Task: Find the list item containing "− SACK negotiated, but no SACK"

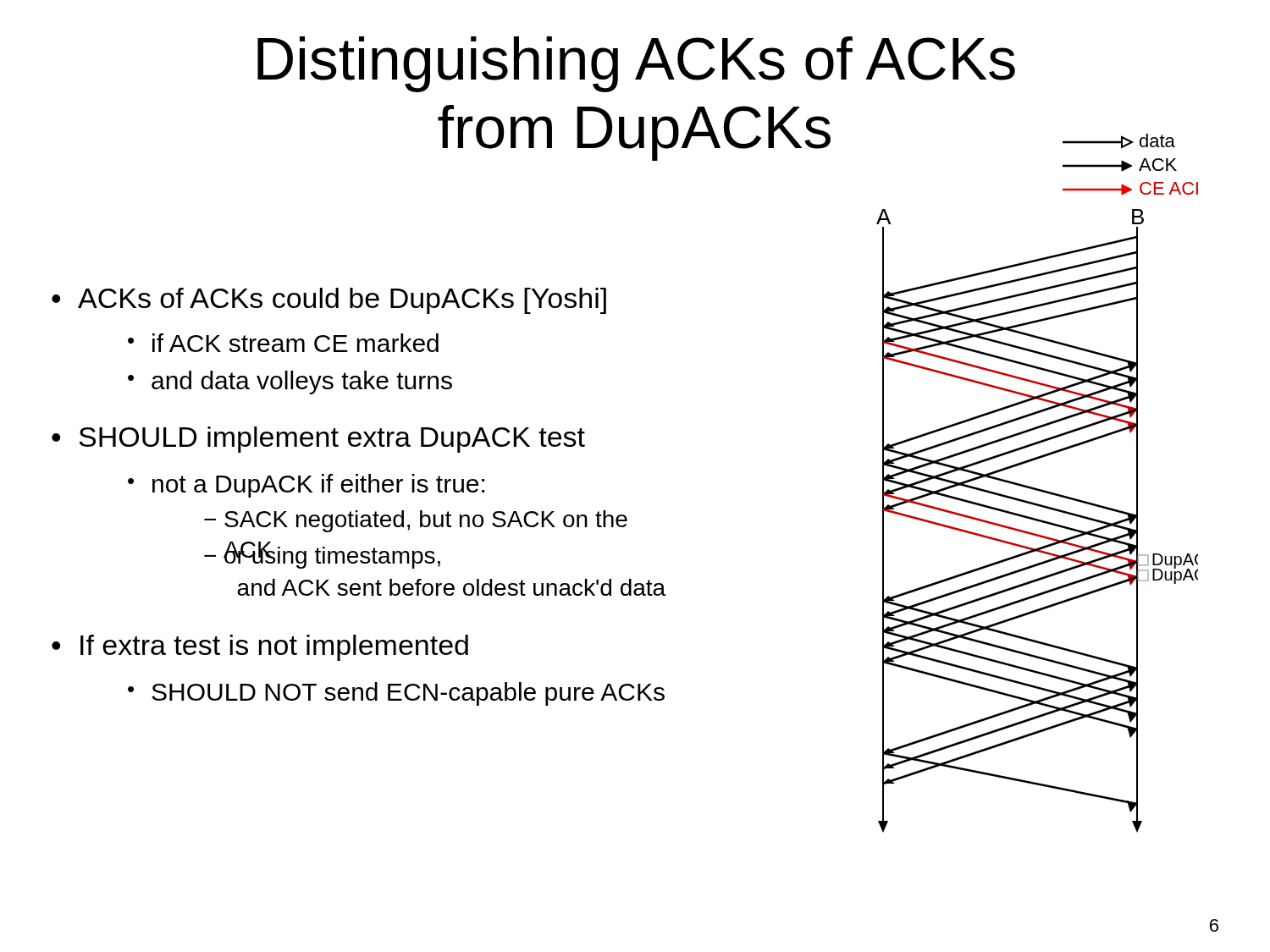Action: pos(440,535)
